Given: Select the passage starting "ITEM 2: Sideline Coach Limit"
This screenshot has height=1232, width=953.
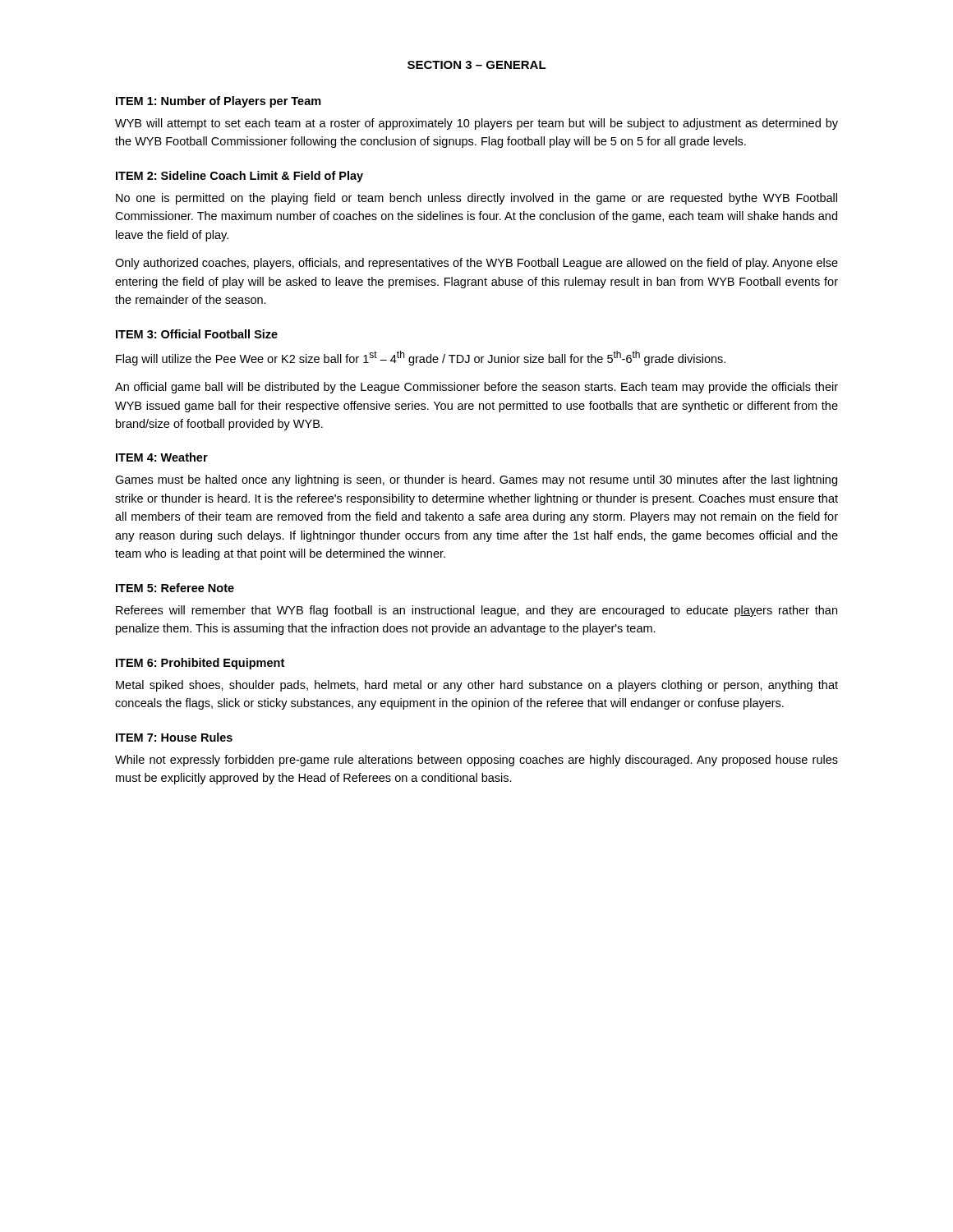Looking at the screenshot, I should pos(239,176).
